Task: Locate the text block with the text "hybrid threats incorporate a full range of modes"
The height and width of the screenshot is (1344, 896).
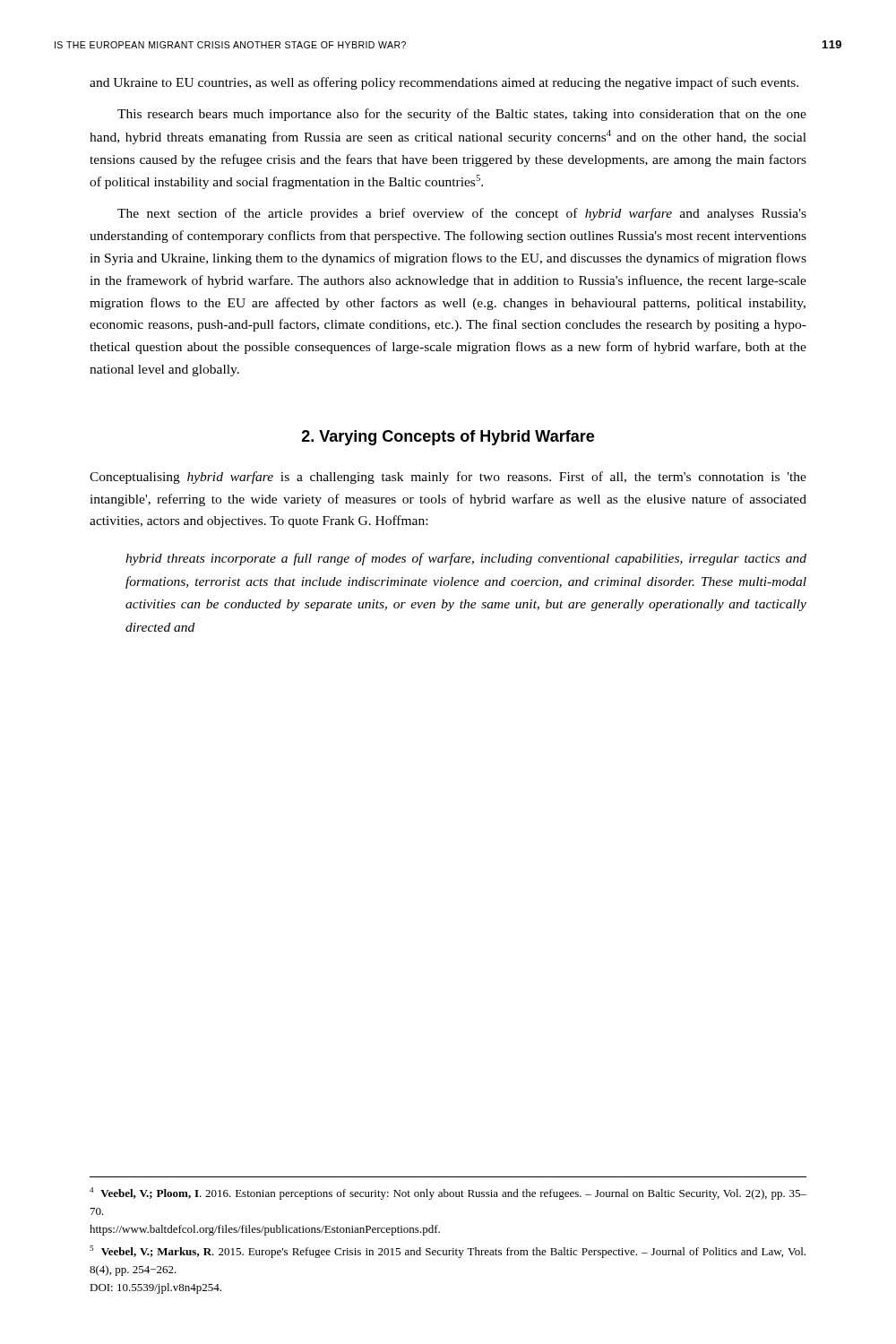Action: 466,592
